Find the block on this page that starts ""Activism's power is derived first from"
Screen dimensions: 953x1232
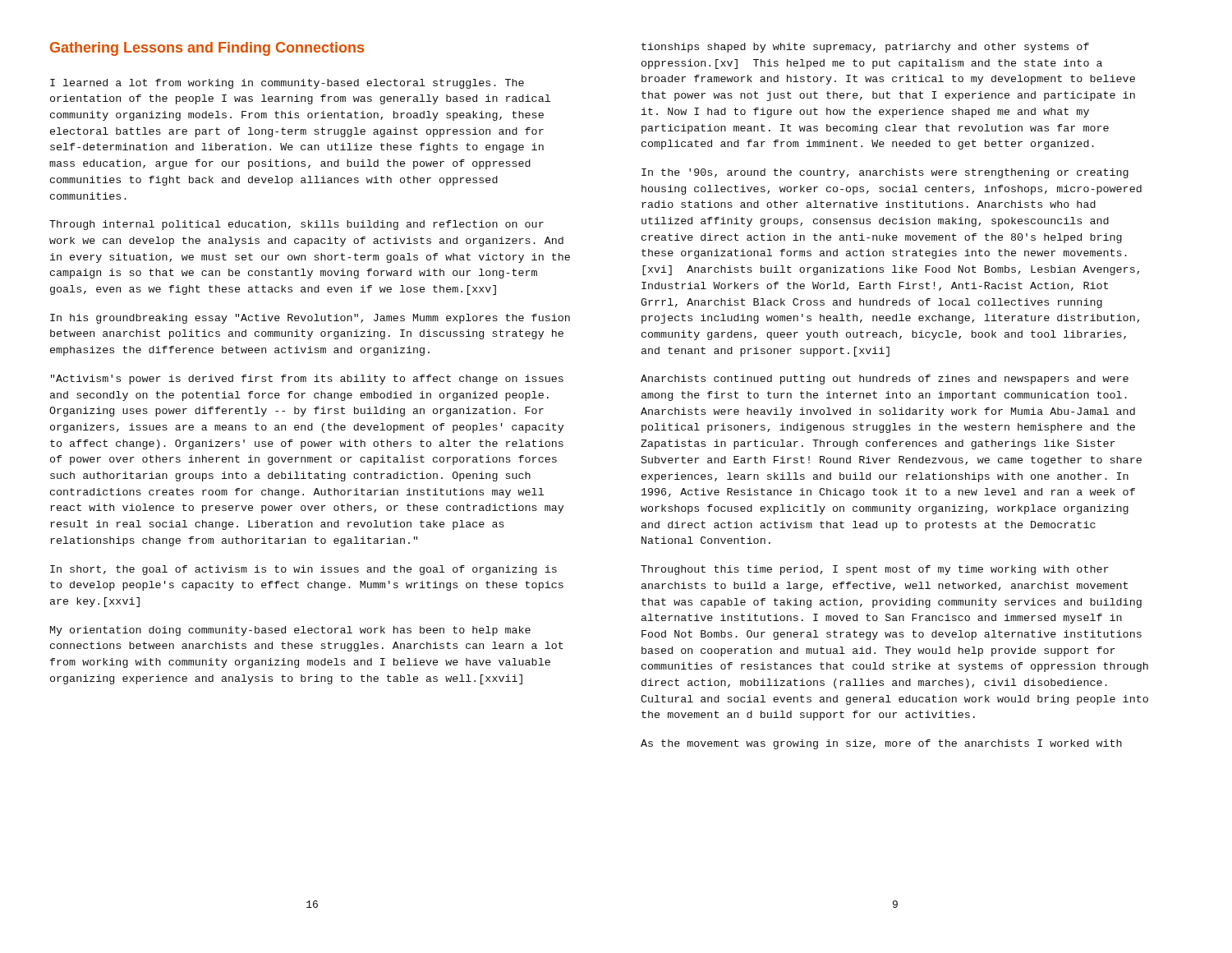(307, 460)
